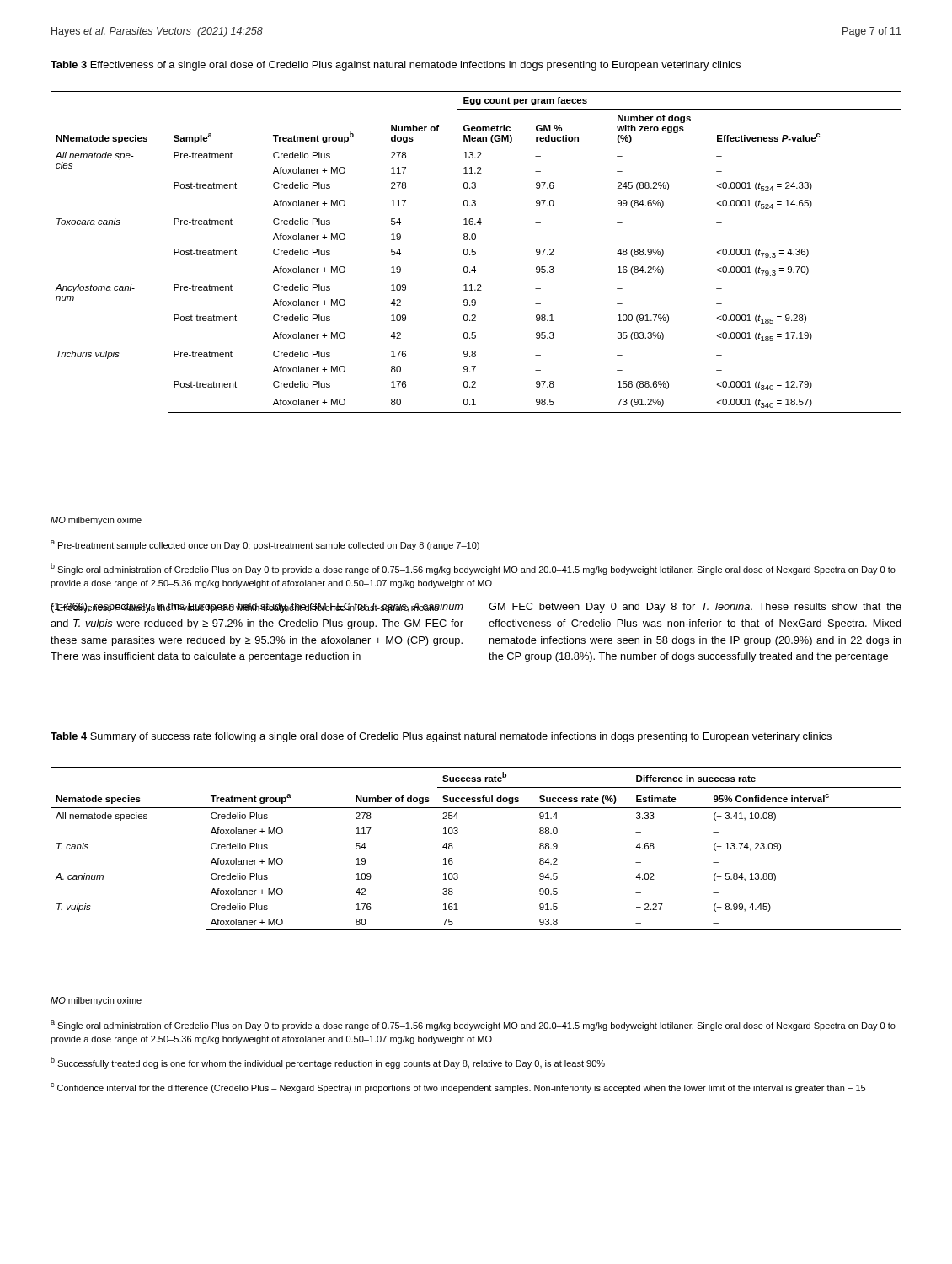
Task: Click on the table containing "Toxocara canis"
Action: (x=476, y=252)
